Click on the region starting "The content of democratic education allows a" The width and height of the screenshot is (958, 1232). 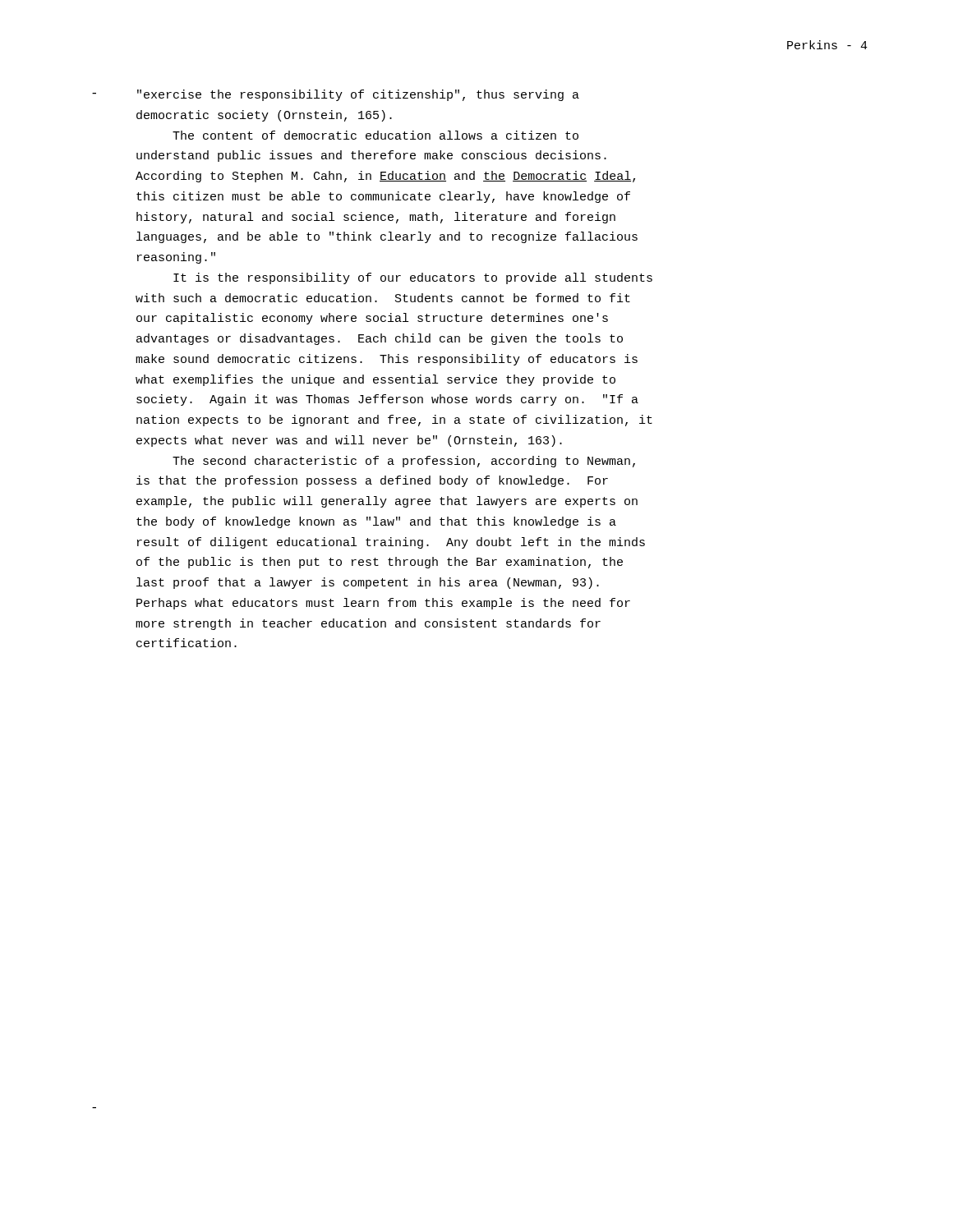pyautogui.click(x=387, y=197)
